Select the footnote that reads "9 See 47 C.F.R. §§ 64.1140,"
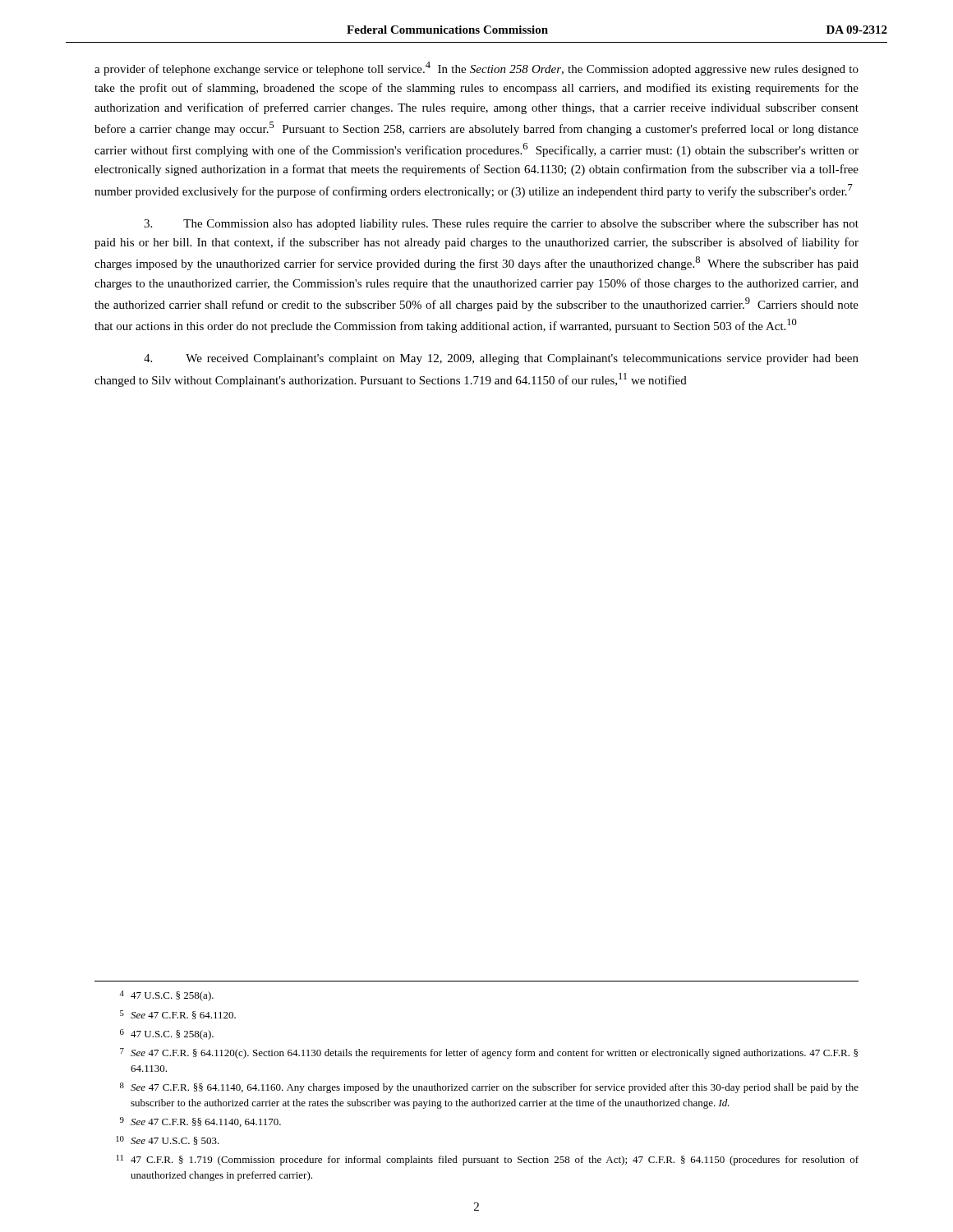Screen dimensions: 1232x953 (200, 1122)
